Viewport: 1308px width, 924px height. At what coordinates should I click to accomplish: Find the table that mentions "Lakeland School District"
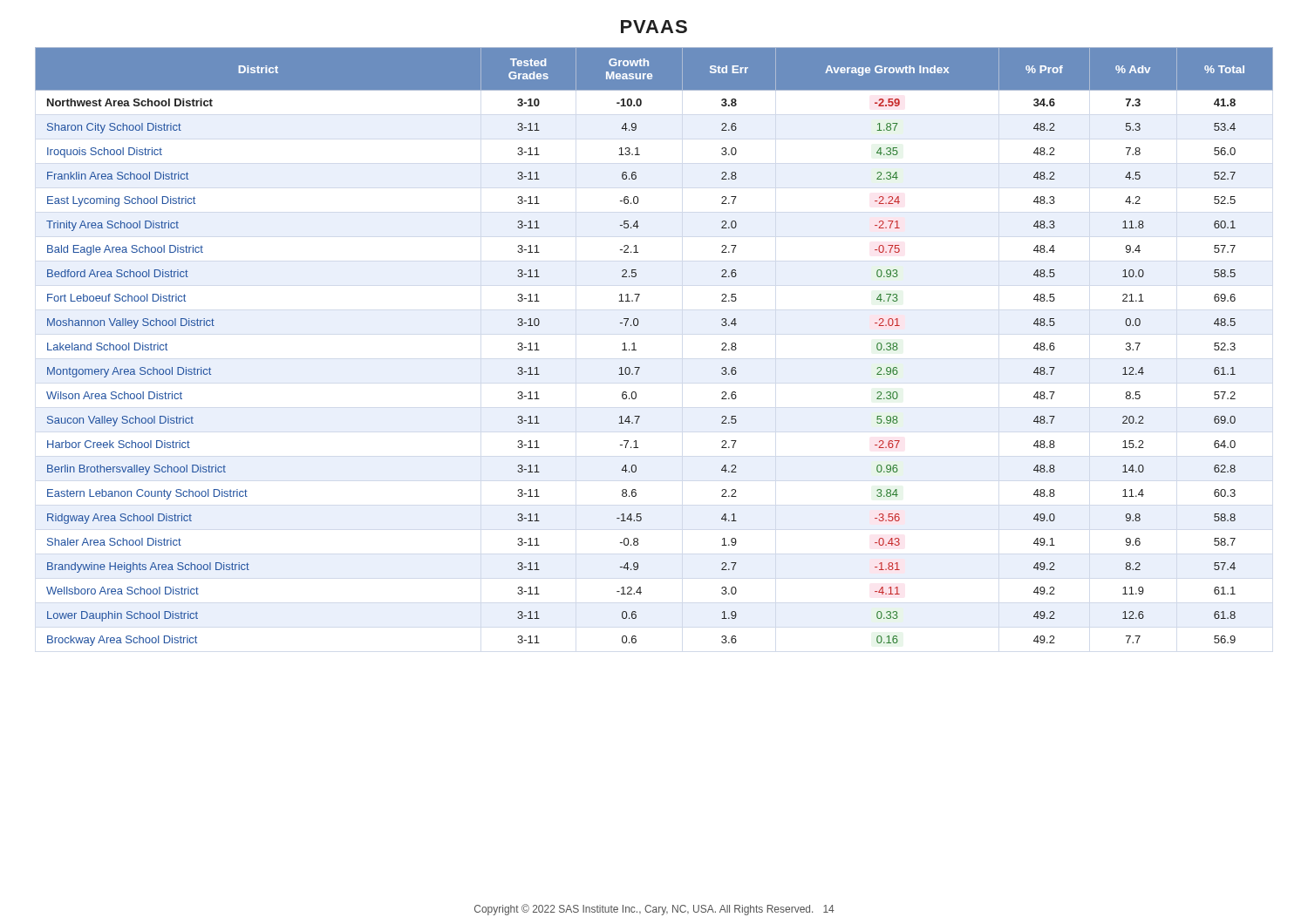coord(654,350)
